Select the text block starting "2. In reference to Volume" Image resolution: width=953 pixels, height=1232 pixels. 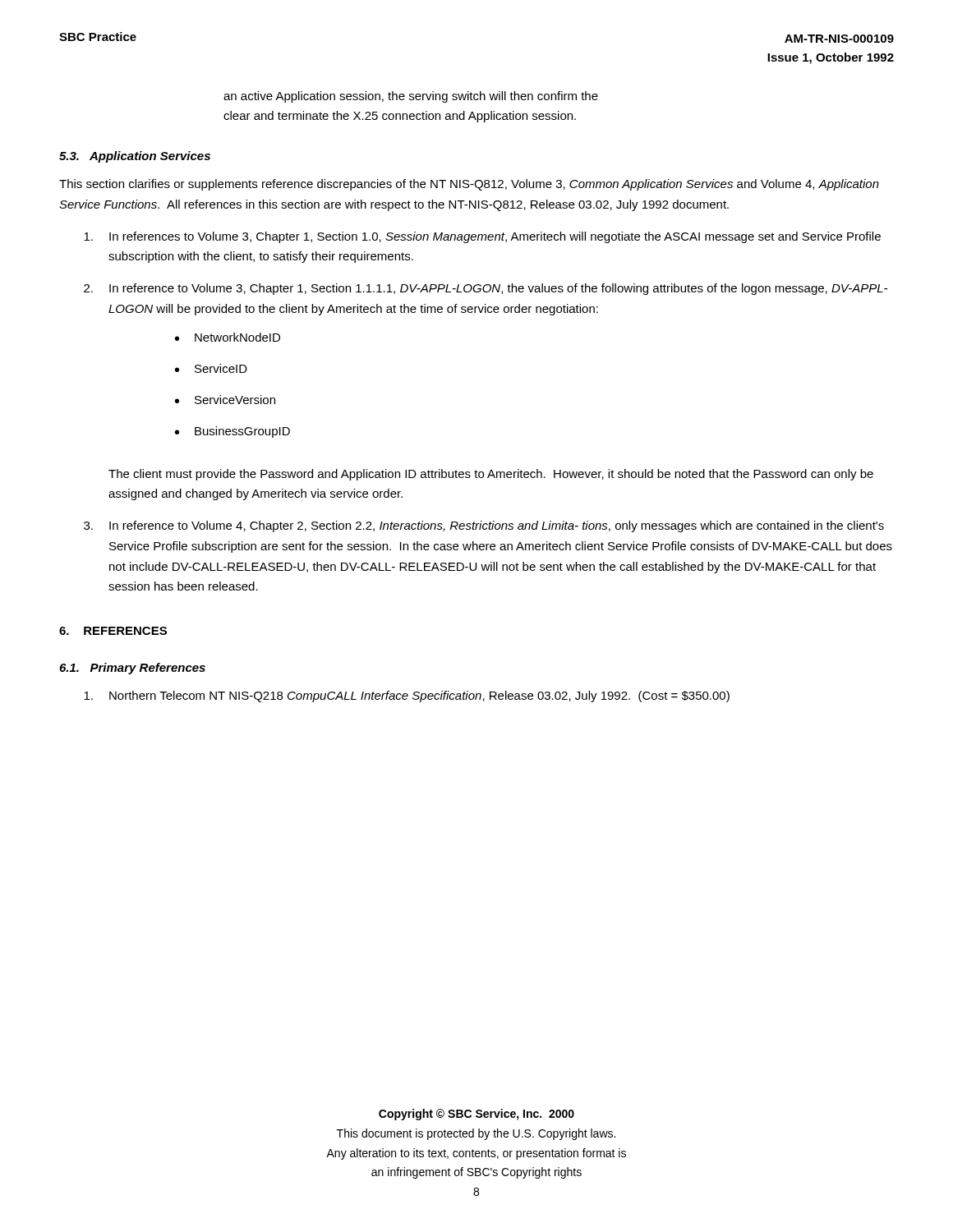point(486,289)
